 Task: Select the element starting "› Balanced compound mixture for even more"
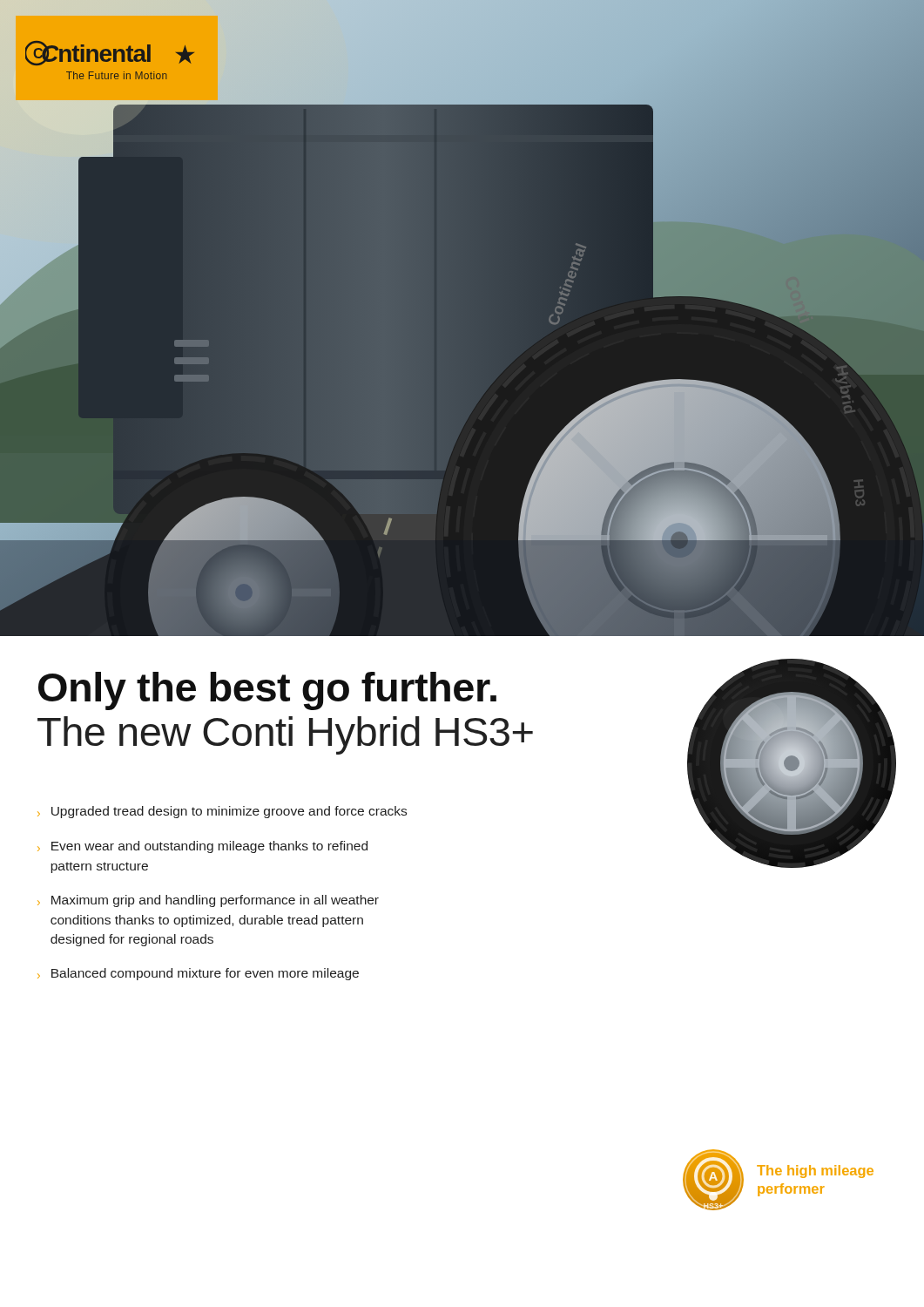(198, 974)
